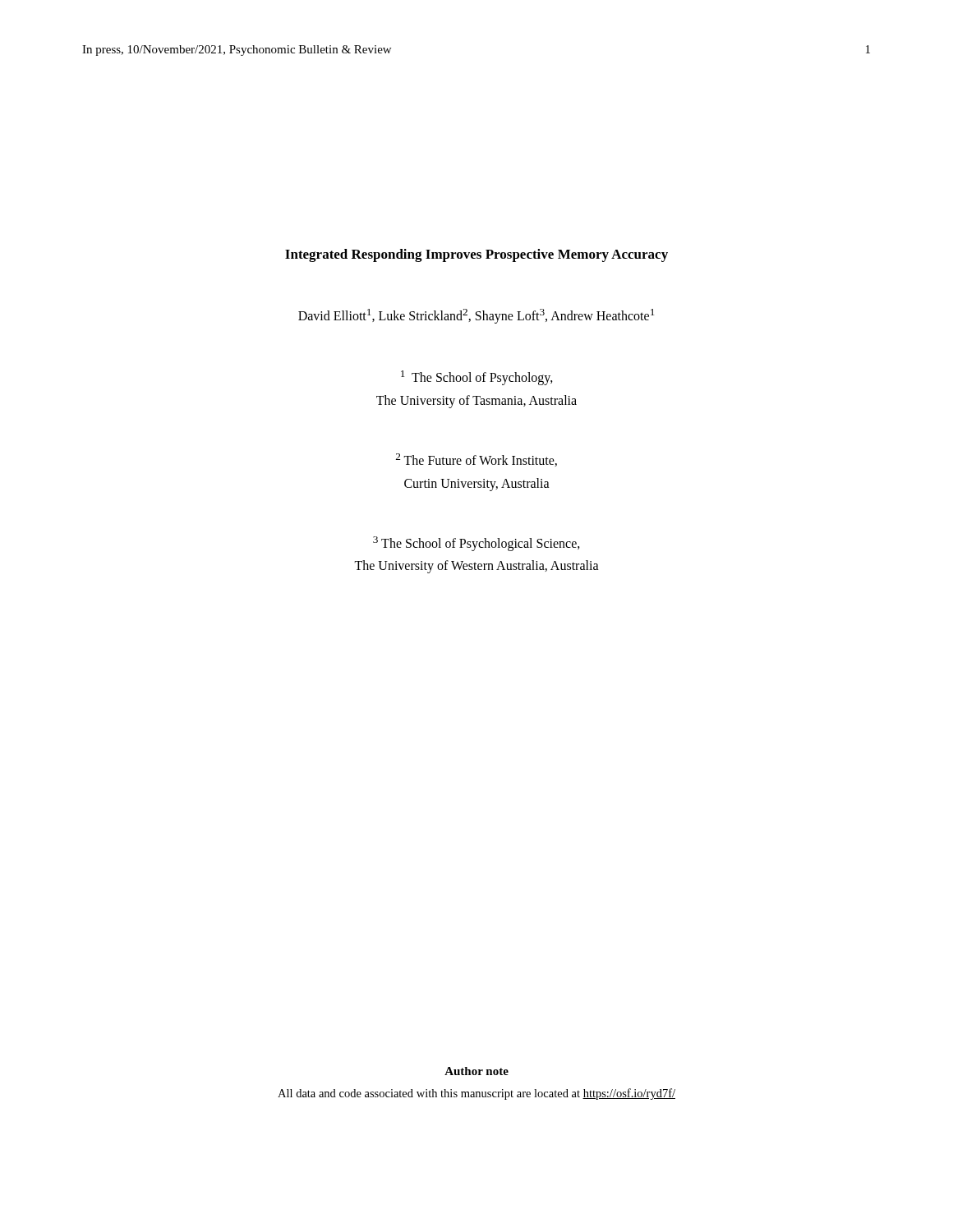Click on the block starting "1 The School of Psychology, The"
Screen dimensions: 1232x953
pyautogui.click(x=476, y=387)
